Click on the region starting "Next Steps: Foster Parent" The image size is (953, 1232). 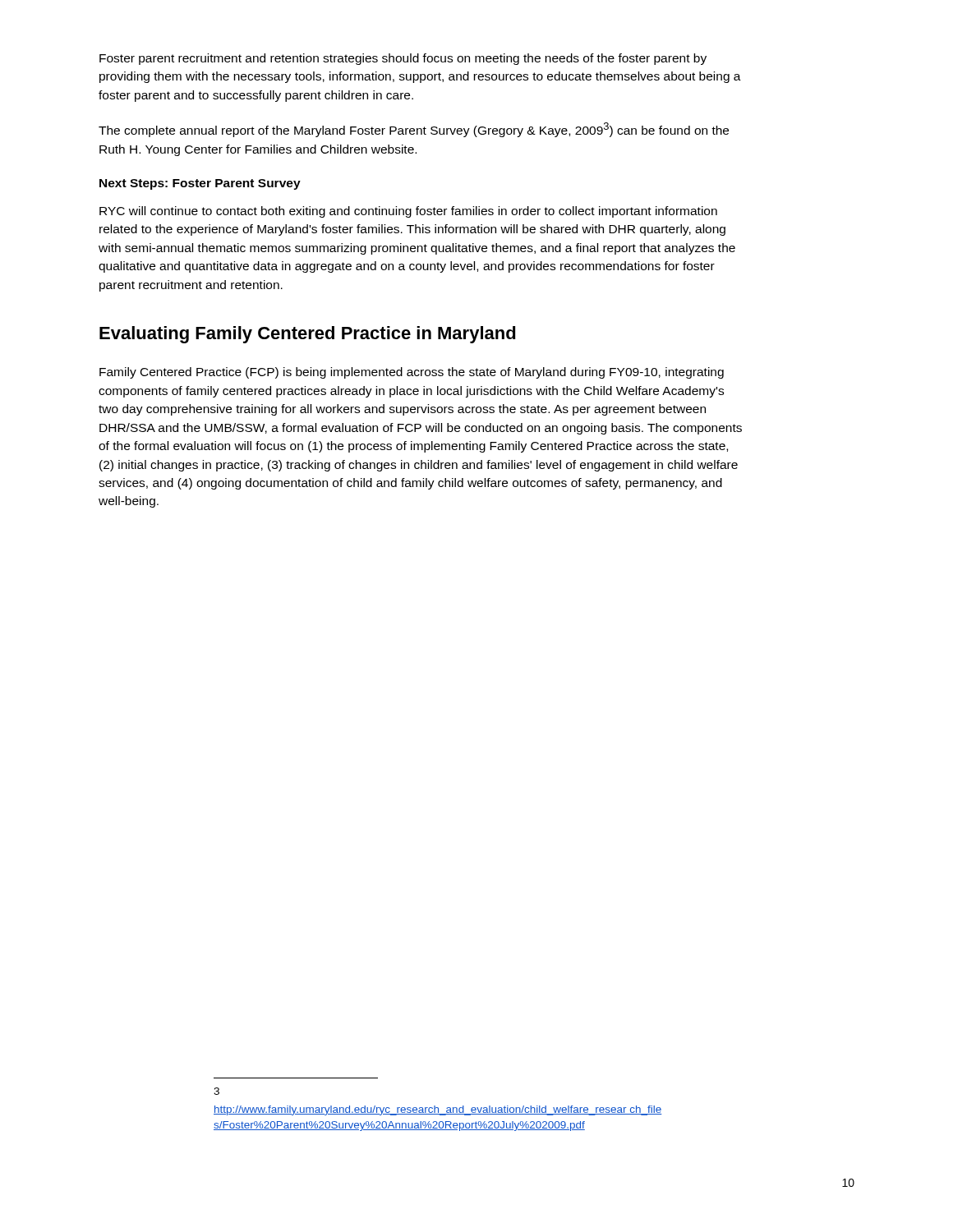click(199, 182)
